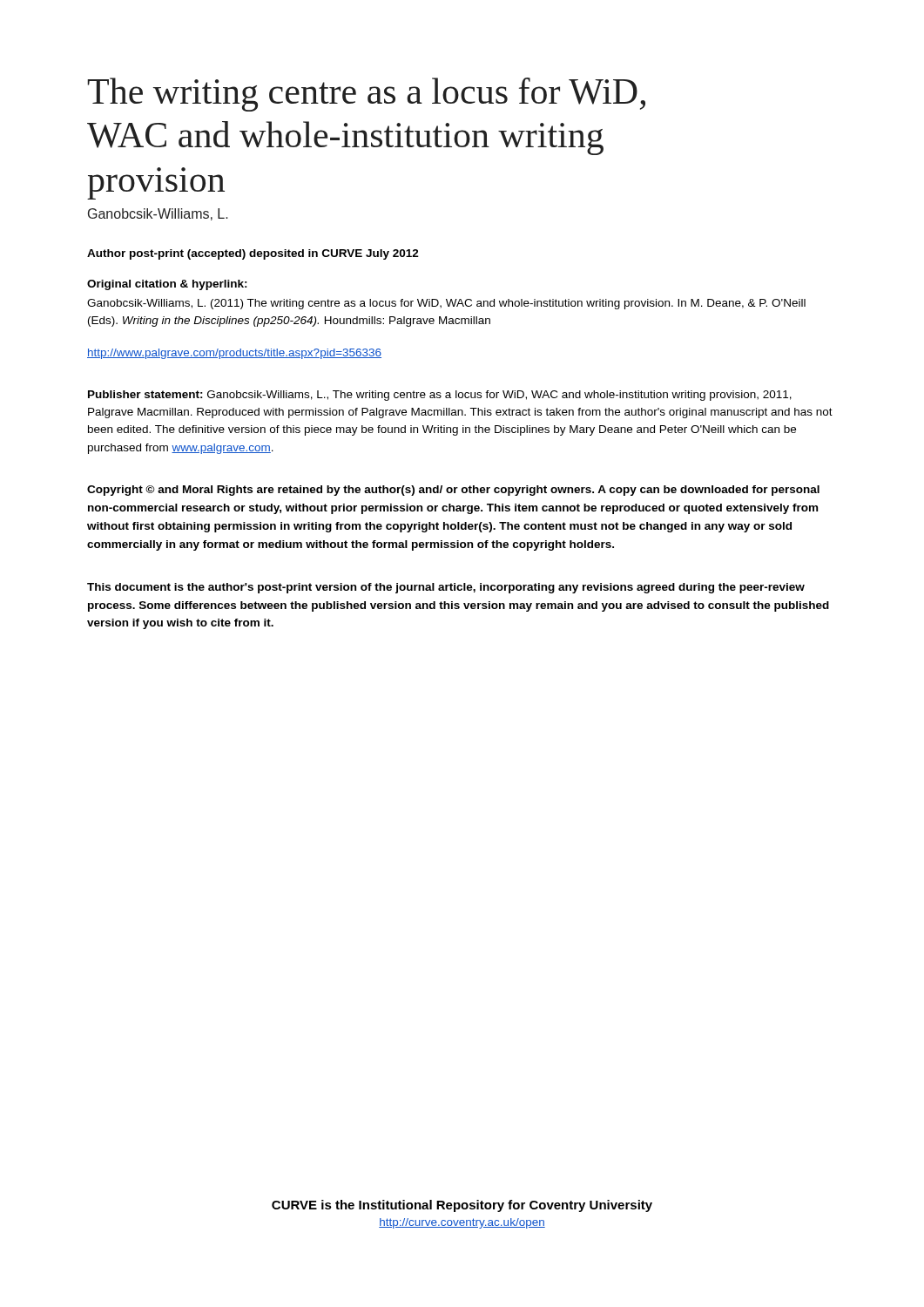Locate the block of text that opens with "Ganobcsik-Williams, L. (2011) The writing"
Screen dimensions: 1307x924
447,312
